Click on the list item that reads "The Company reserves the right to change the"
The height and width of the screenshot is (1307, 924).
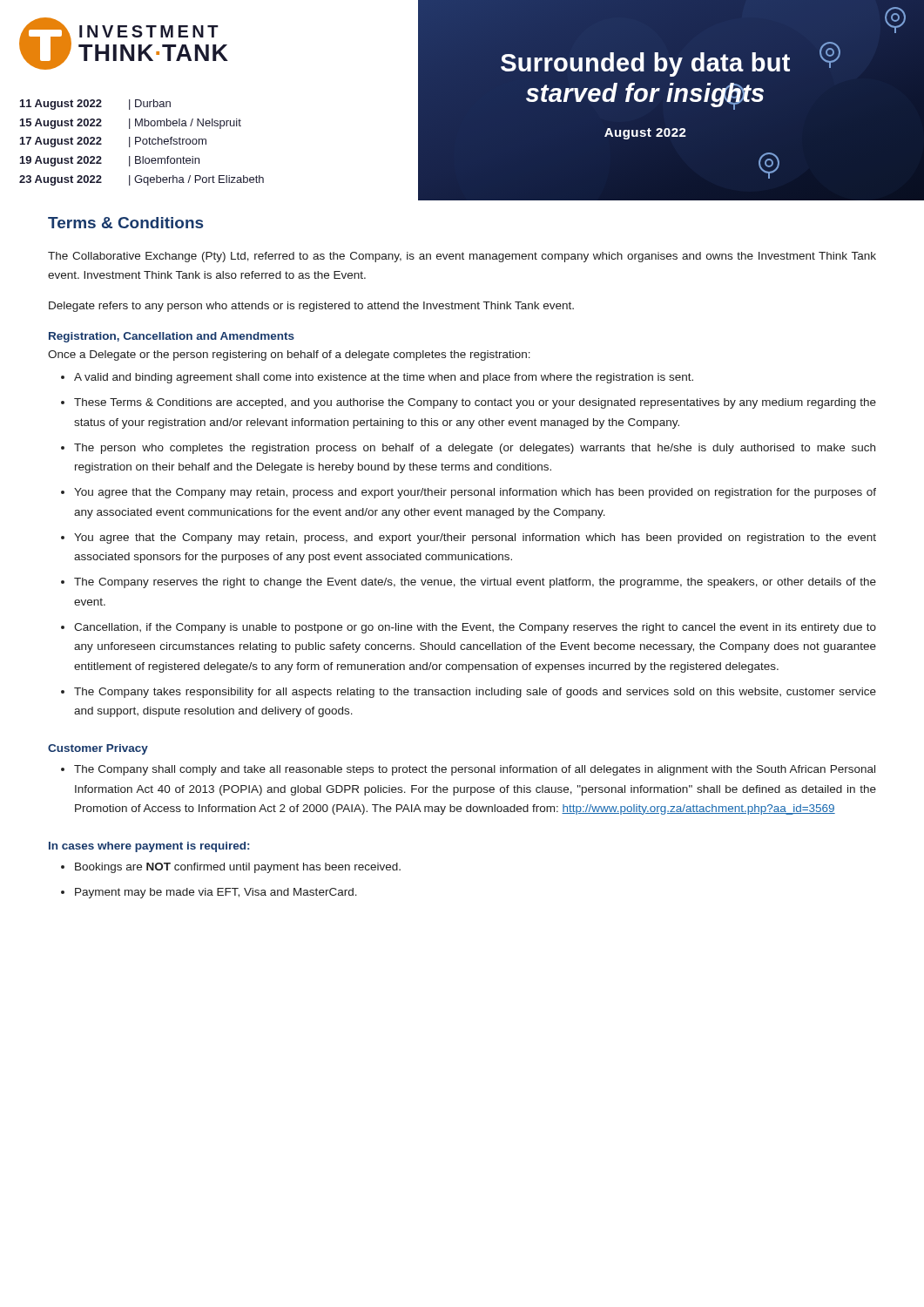pos(475,592)
